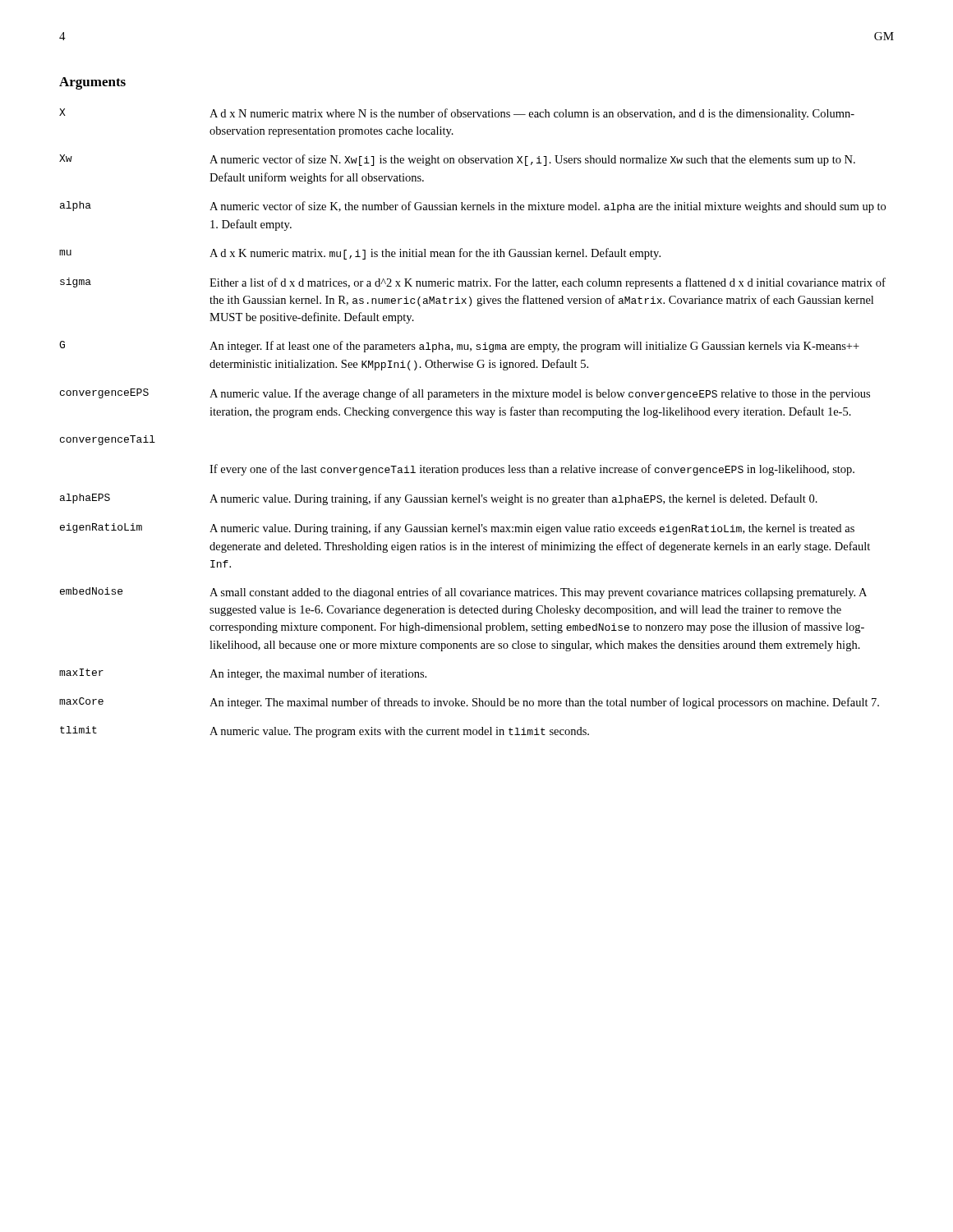
Task: Click the passage that begins "sigma Either a list of d x d"
Action: pos(476,303)
